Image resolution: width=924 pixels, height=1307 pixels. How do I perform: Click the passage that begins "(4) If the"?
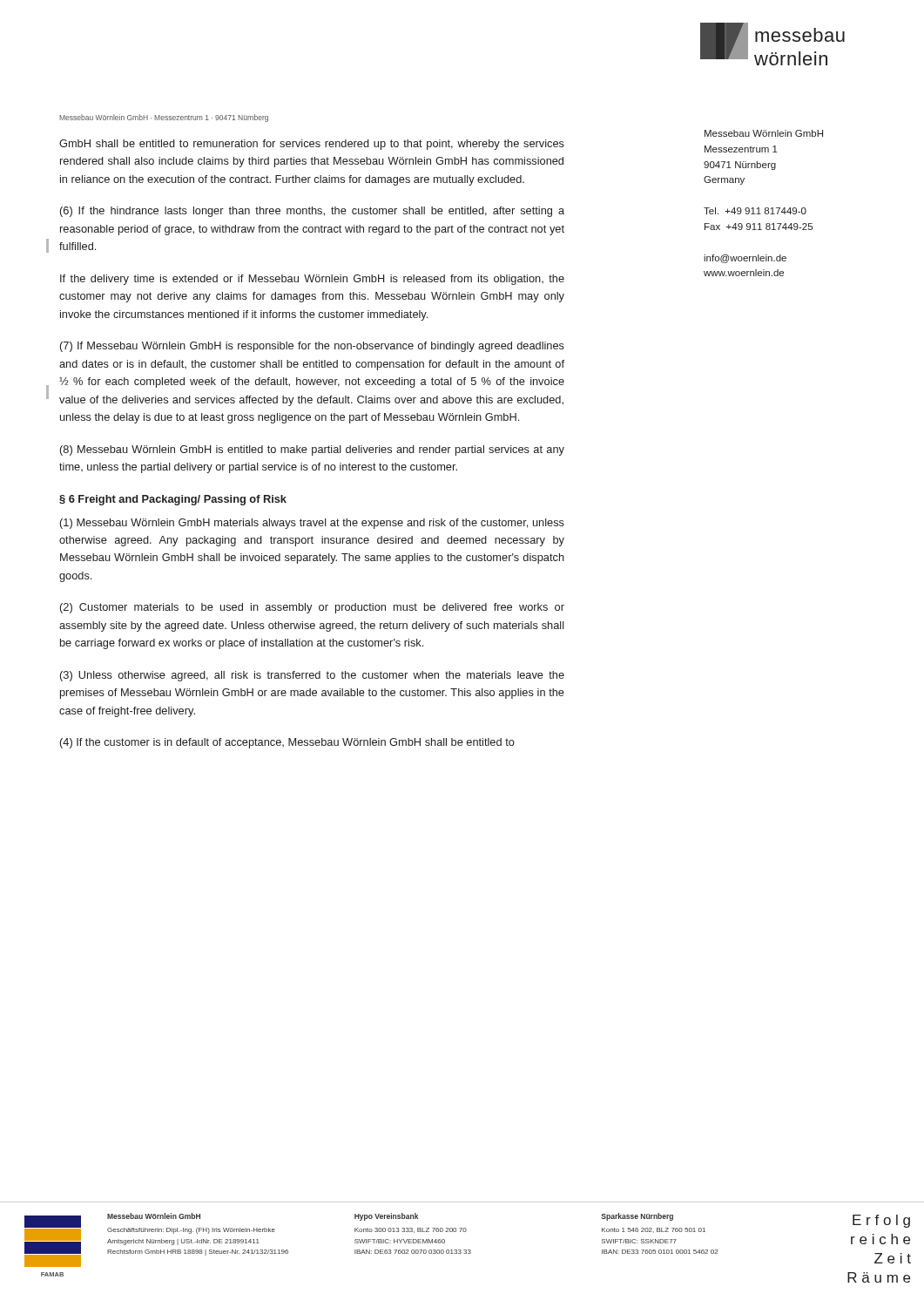(312, 743)
